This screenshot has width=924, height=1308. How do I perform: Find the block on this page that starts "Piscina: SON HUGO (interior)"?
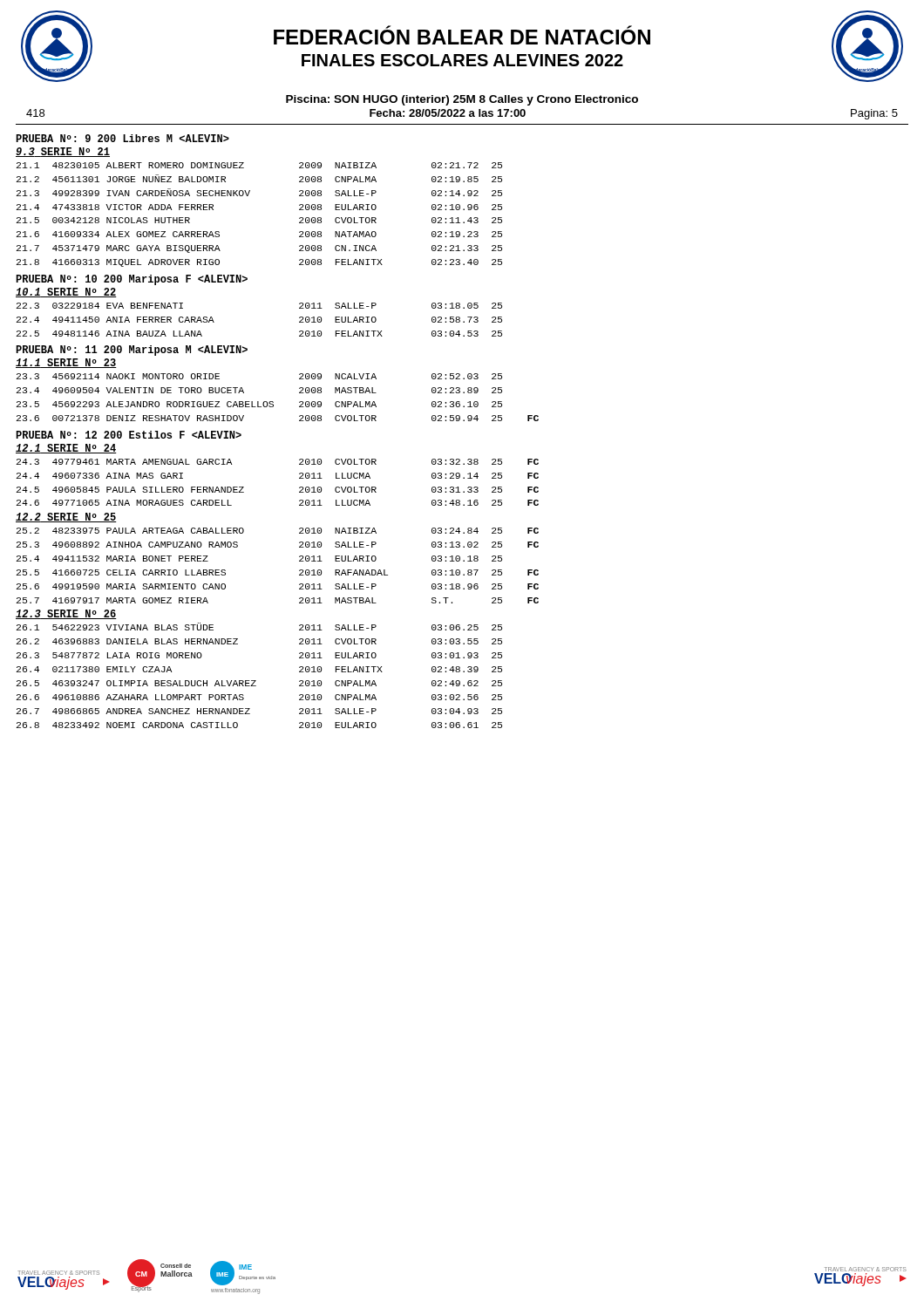click(x=462, y=99)
